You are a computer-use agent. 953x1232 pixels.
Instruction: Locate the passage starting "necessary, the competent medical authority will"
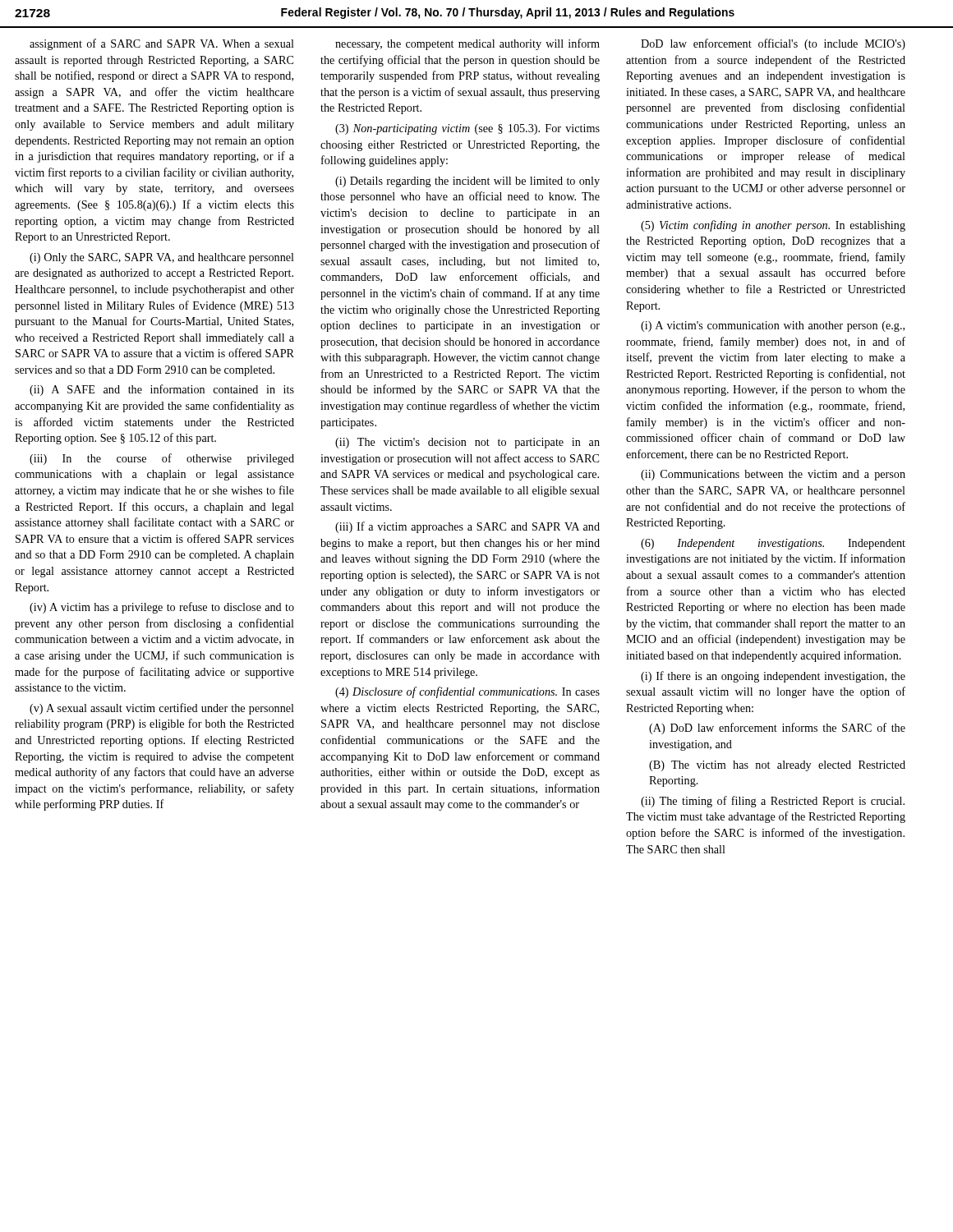click(467, 44)
